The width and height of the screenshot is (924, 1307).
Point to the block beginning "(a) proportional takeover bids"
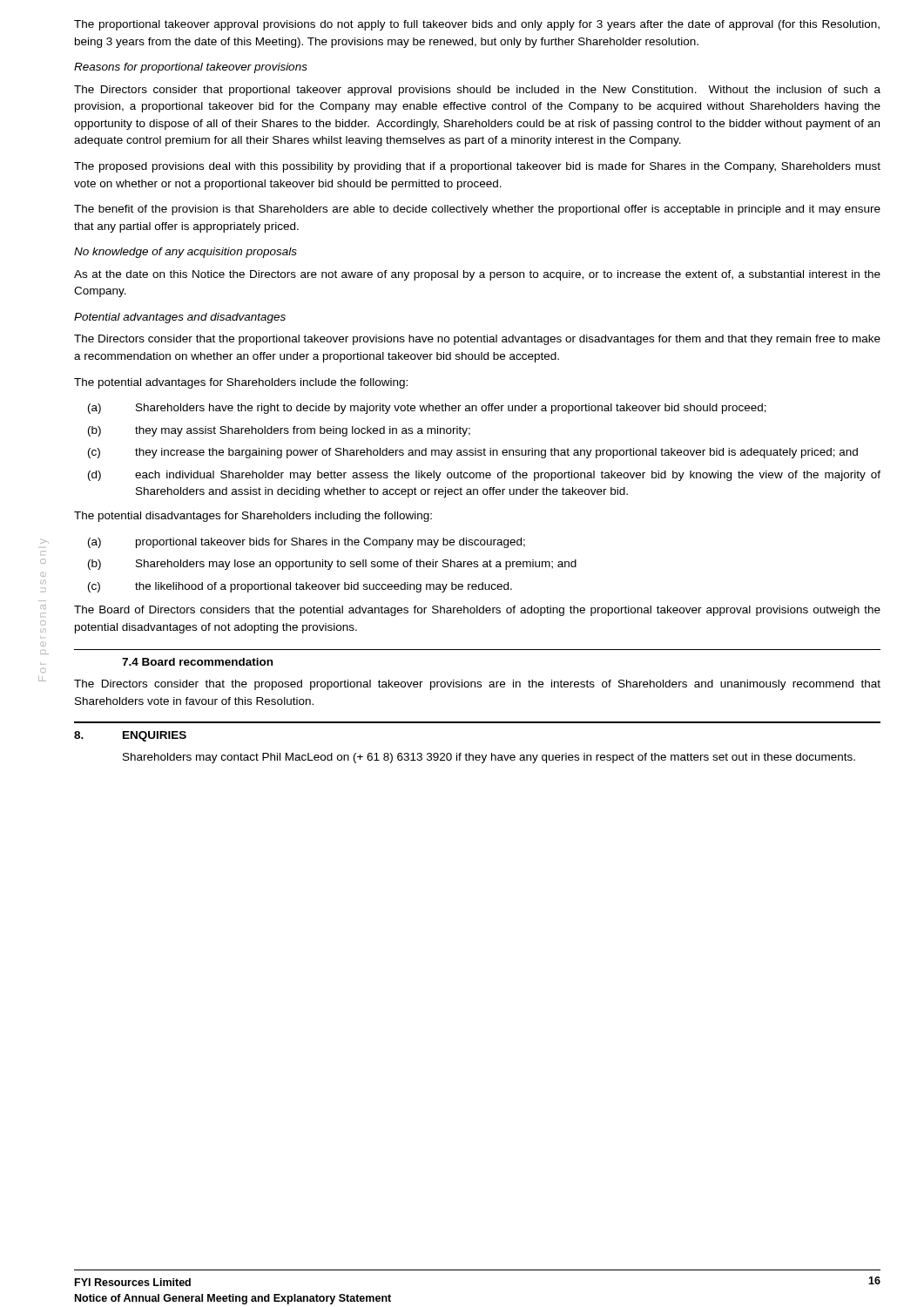coord(477,541)
